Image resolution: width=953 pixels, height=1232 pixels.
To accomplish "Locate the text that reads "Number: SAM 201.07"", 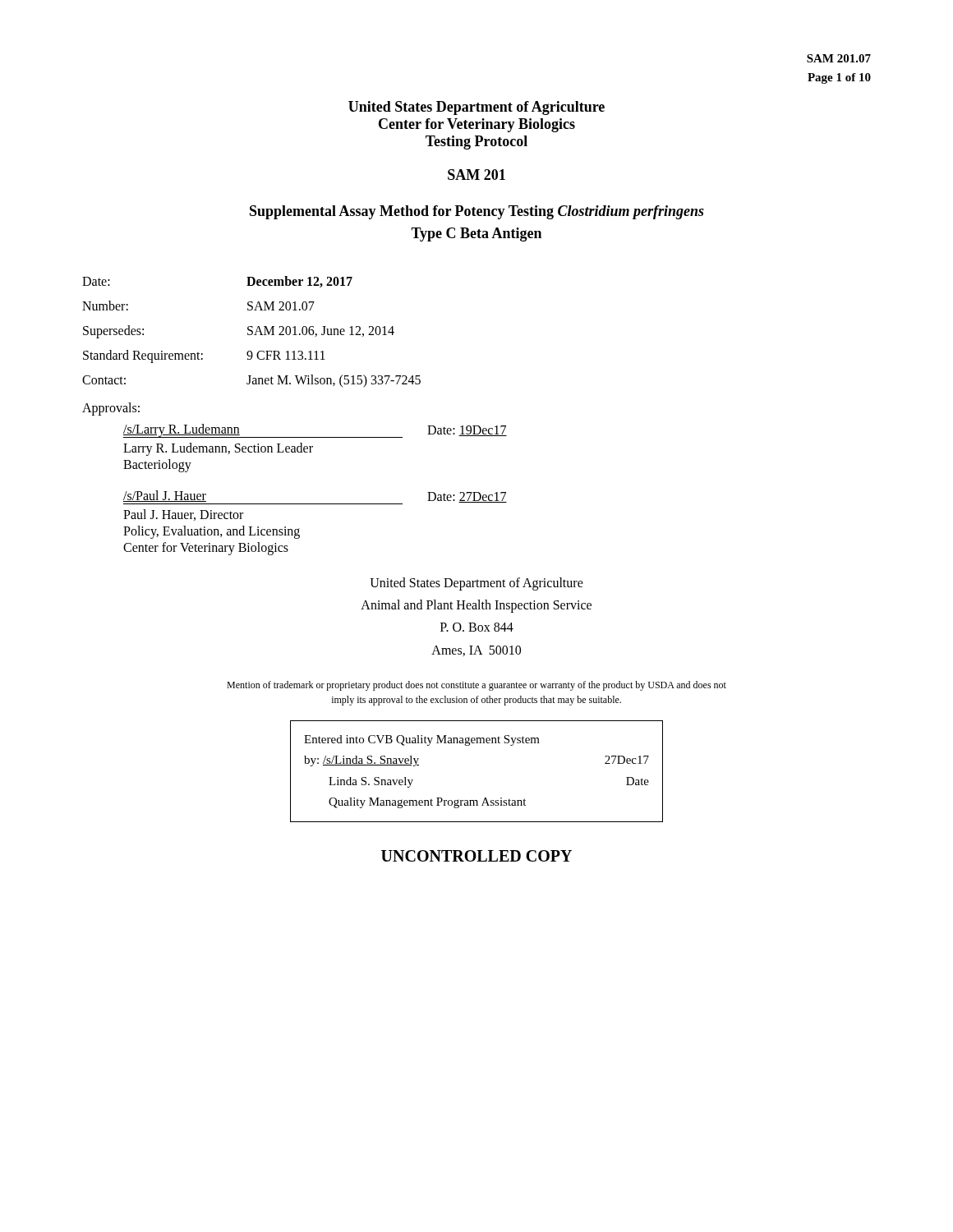I will point(111,304).
